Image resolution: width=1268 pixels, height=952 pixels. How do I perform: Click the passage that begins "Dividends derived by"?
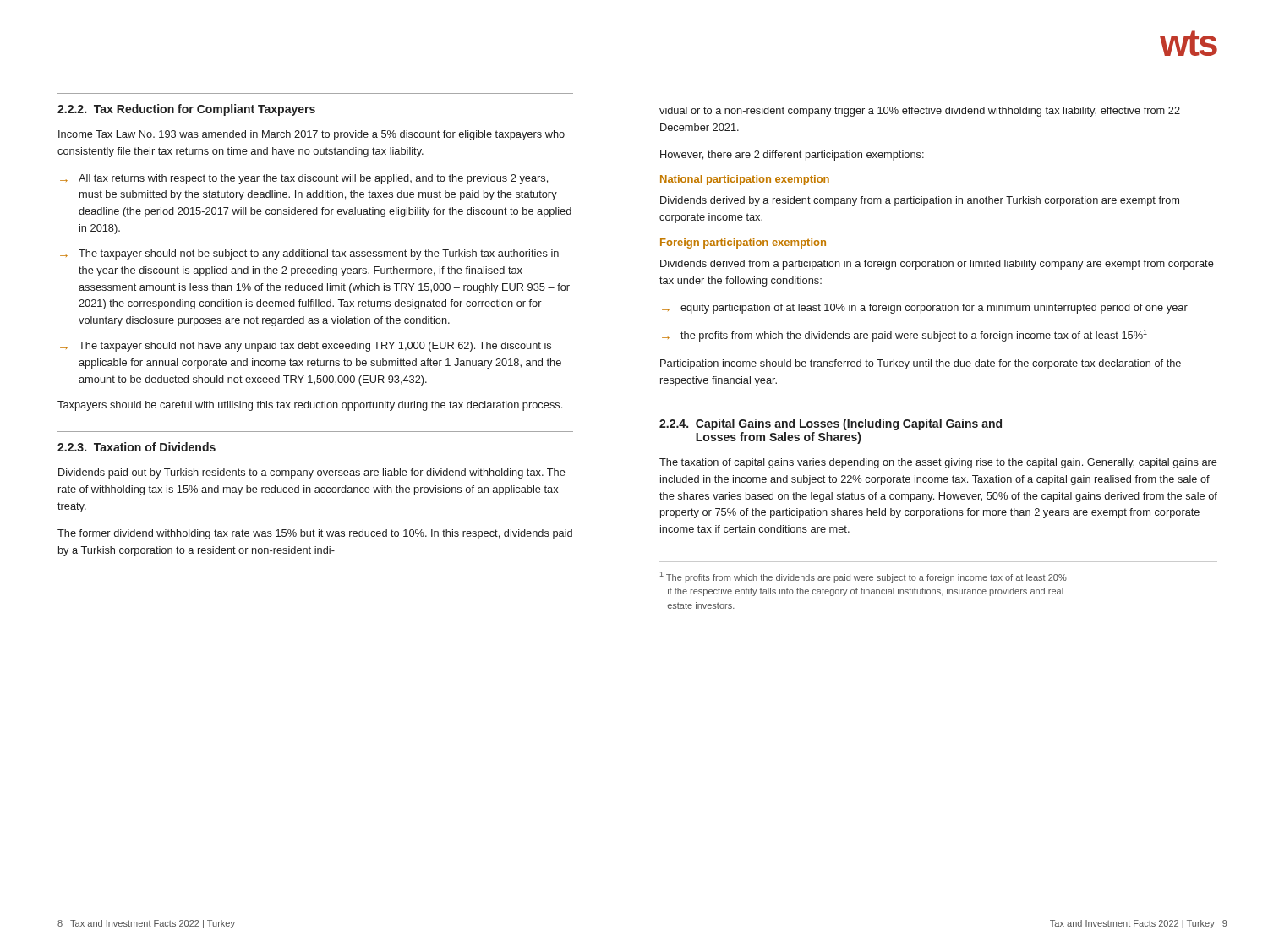click(920, 209)
